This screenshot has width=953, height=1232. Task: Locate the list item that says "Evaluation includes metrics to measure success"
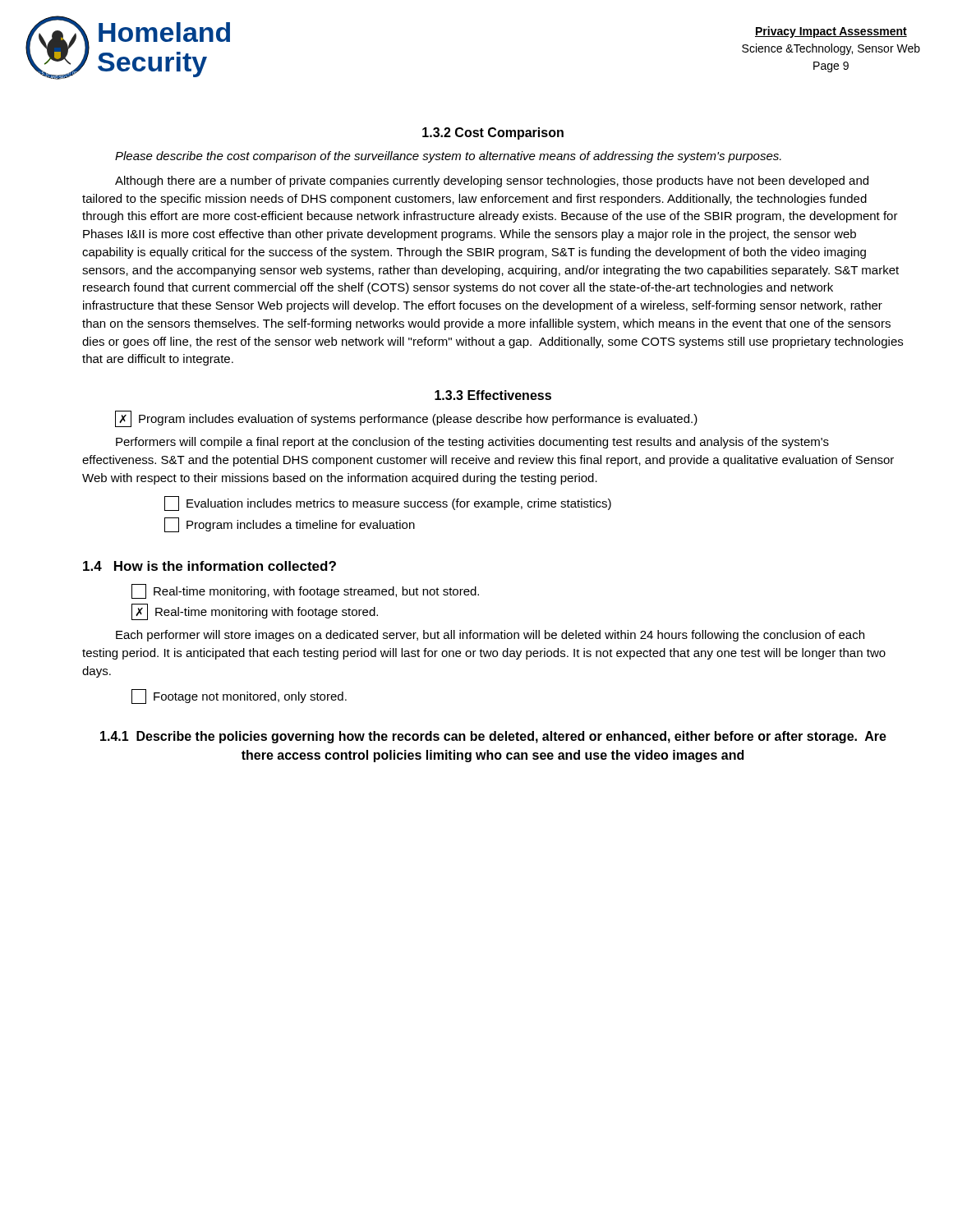click(388, 504)
